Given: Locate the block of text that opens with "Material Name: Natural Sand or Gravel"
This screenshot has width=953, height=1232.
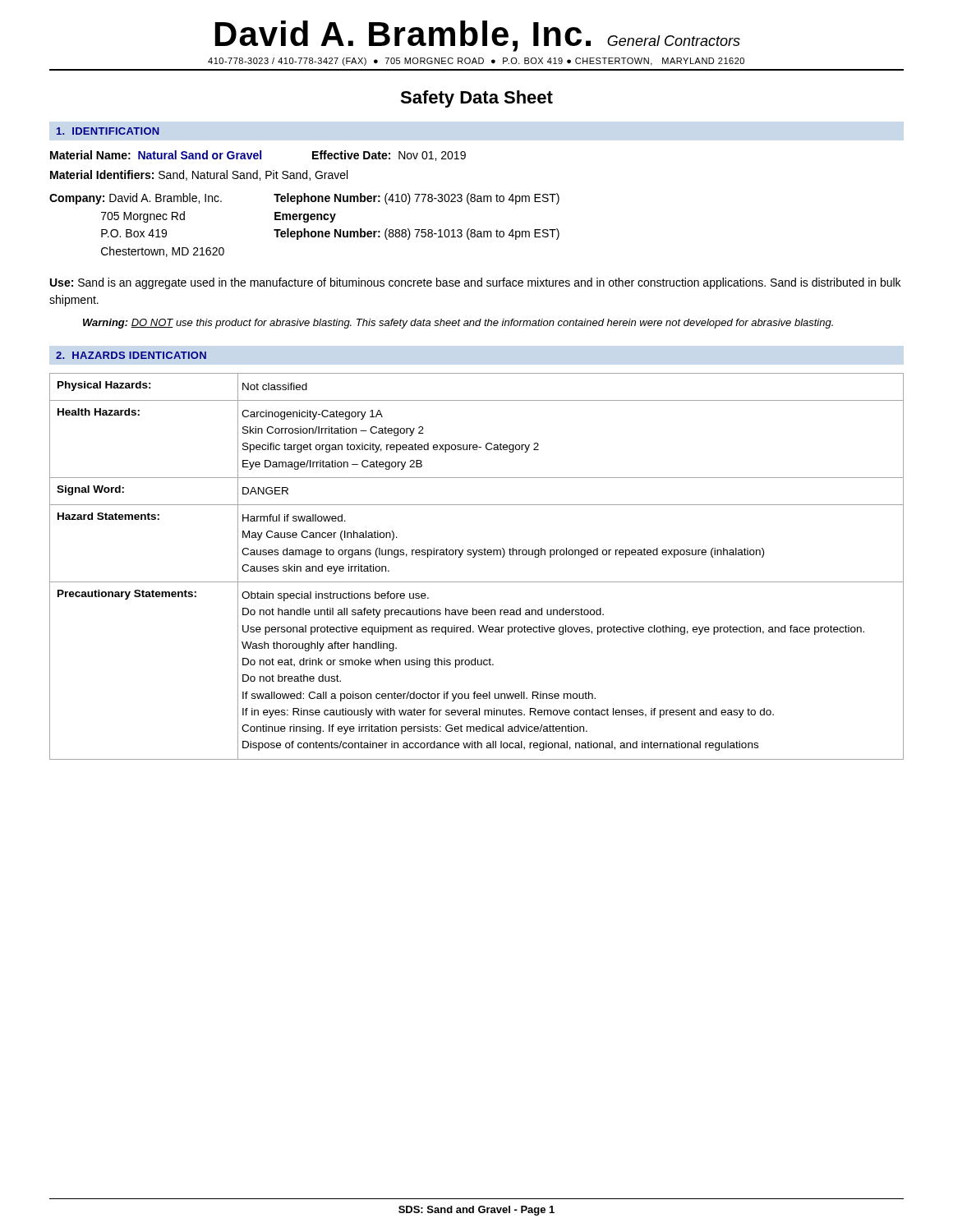Looking at the screenshot, I should (x=258, y=155).
